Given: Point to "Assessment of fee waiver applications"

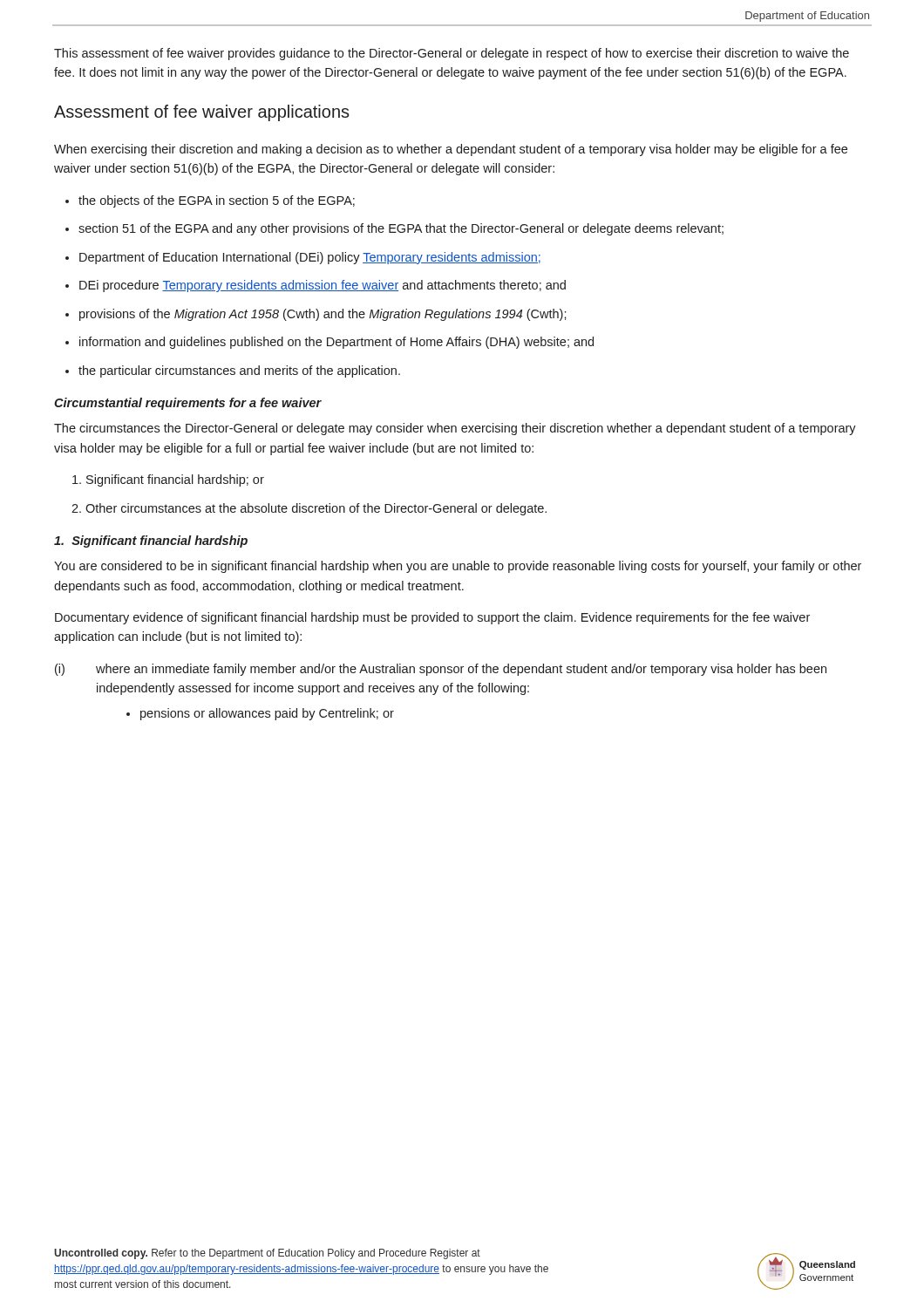Looking at the screenshot, I should point(202,112).
